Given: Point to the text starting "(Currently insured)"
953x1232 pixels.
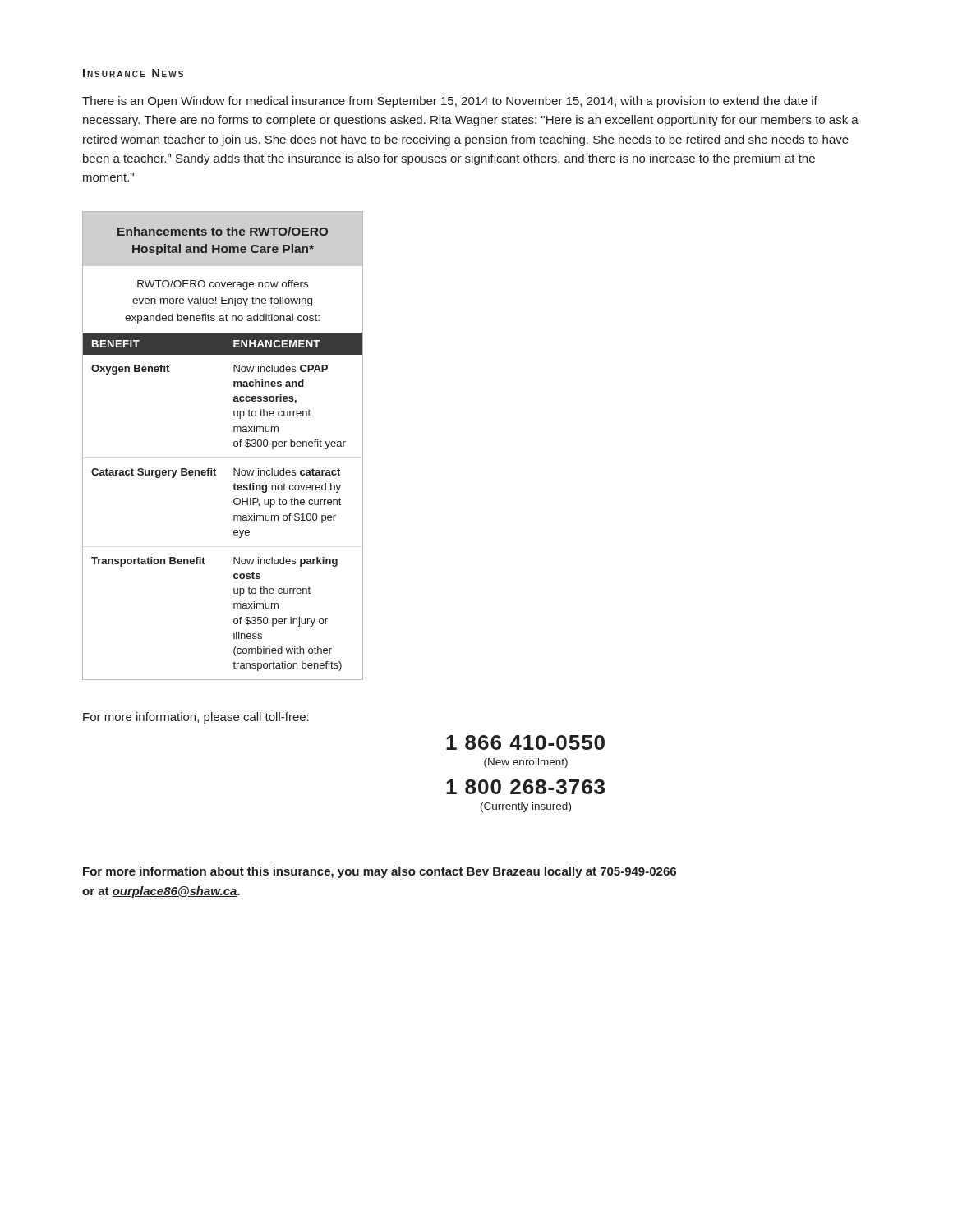Looking at the screenshot, I should click(526, 806).
